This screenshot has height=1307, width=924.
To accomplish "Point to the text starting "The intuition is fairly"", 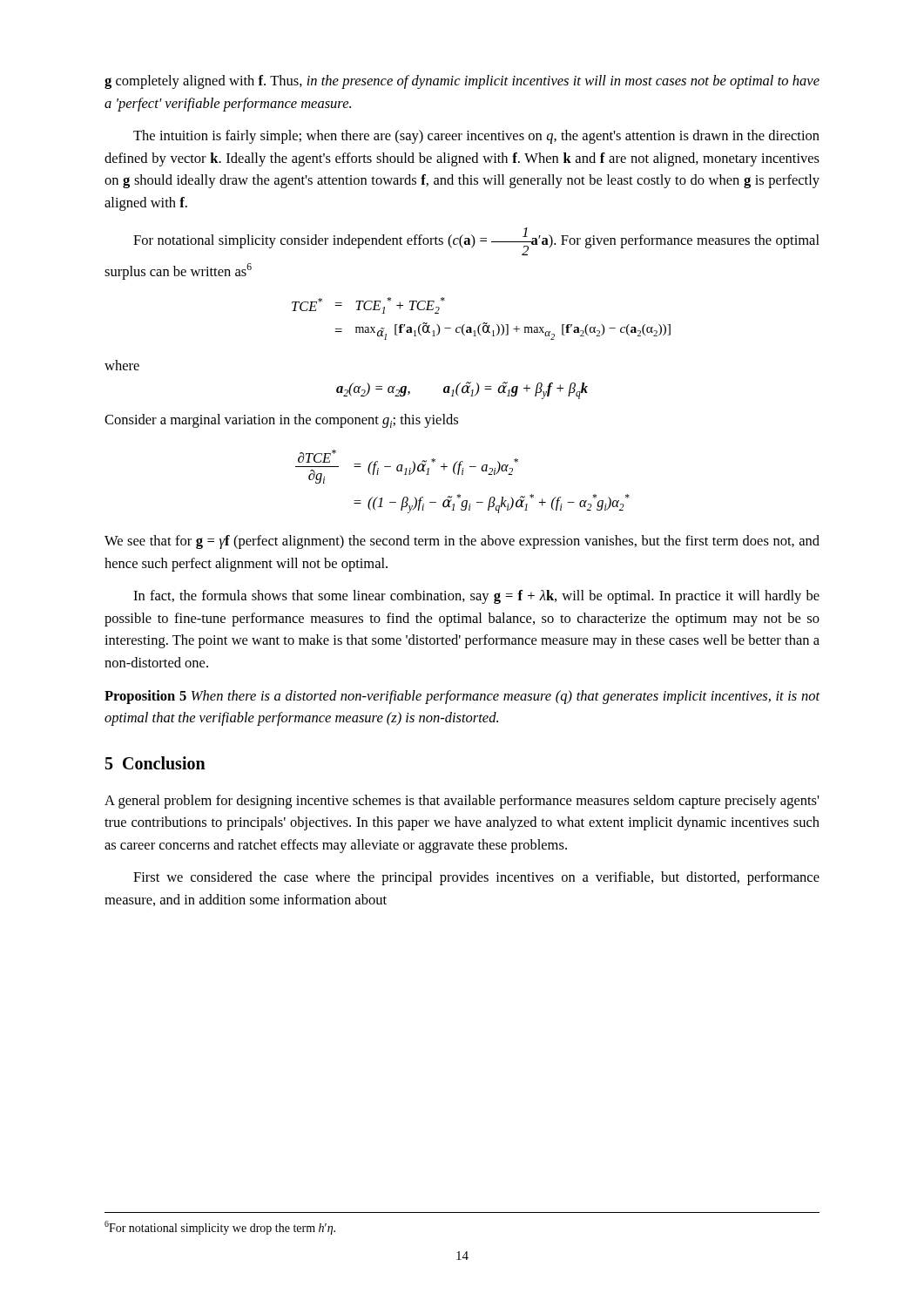I will [x=462, y=169].
